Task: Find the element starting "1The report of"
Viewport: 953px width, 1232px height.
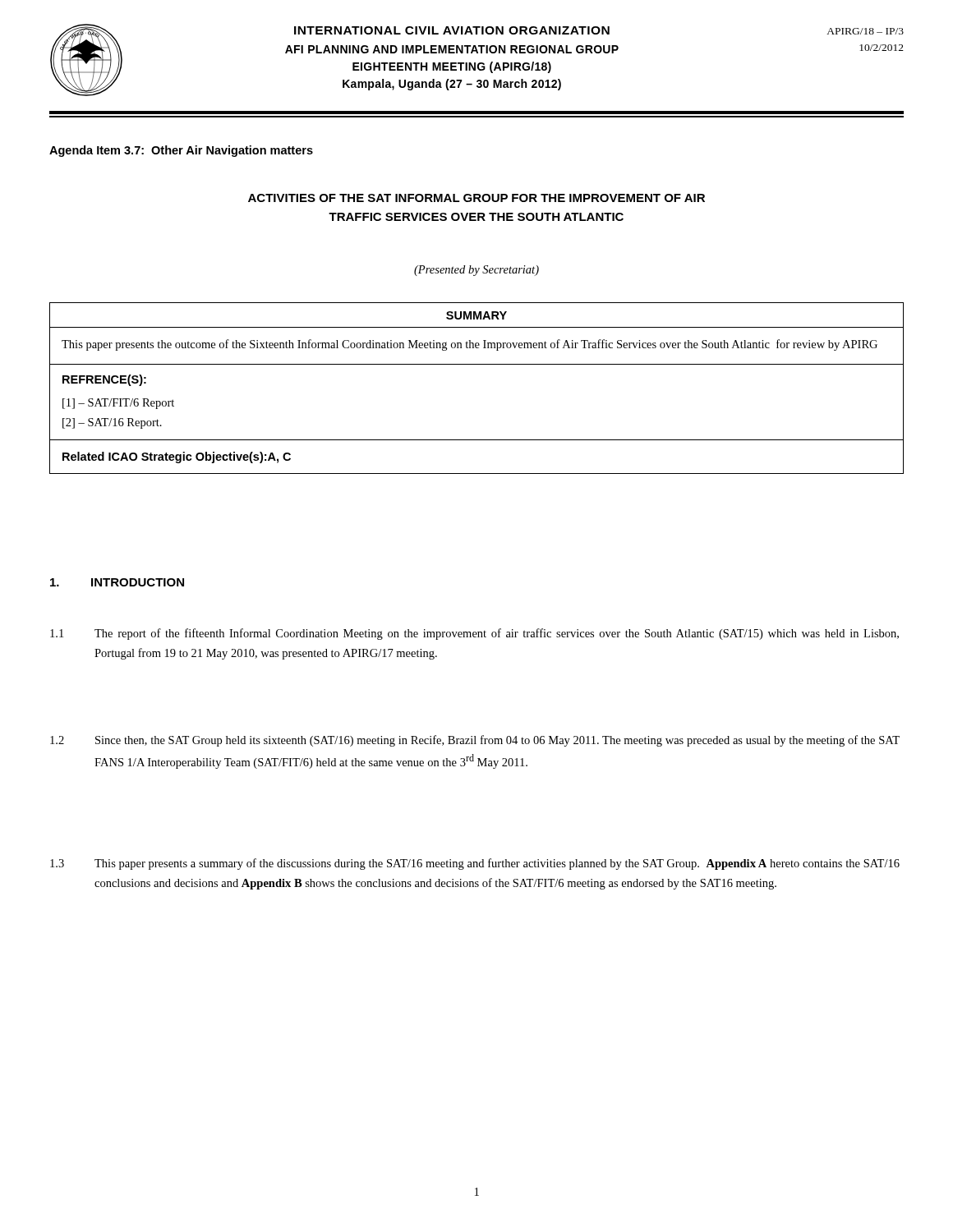Action: pos(474,644)
